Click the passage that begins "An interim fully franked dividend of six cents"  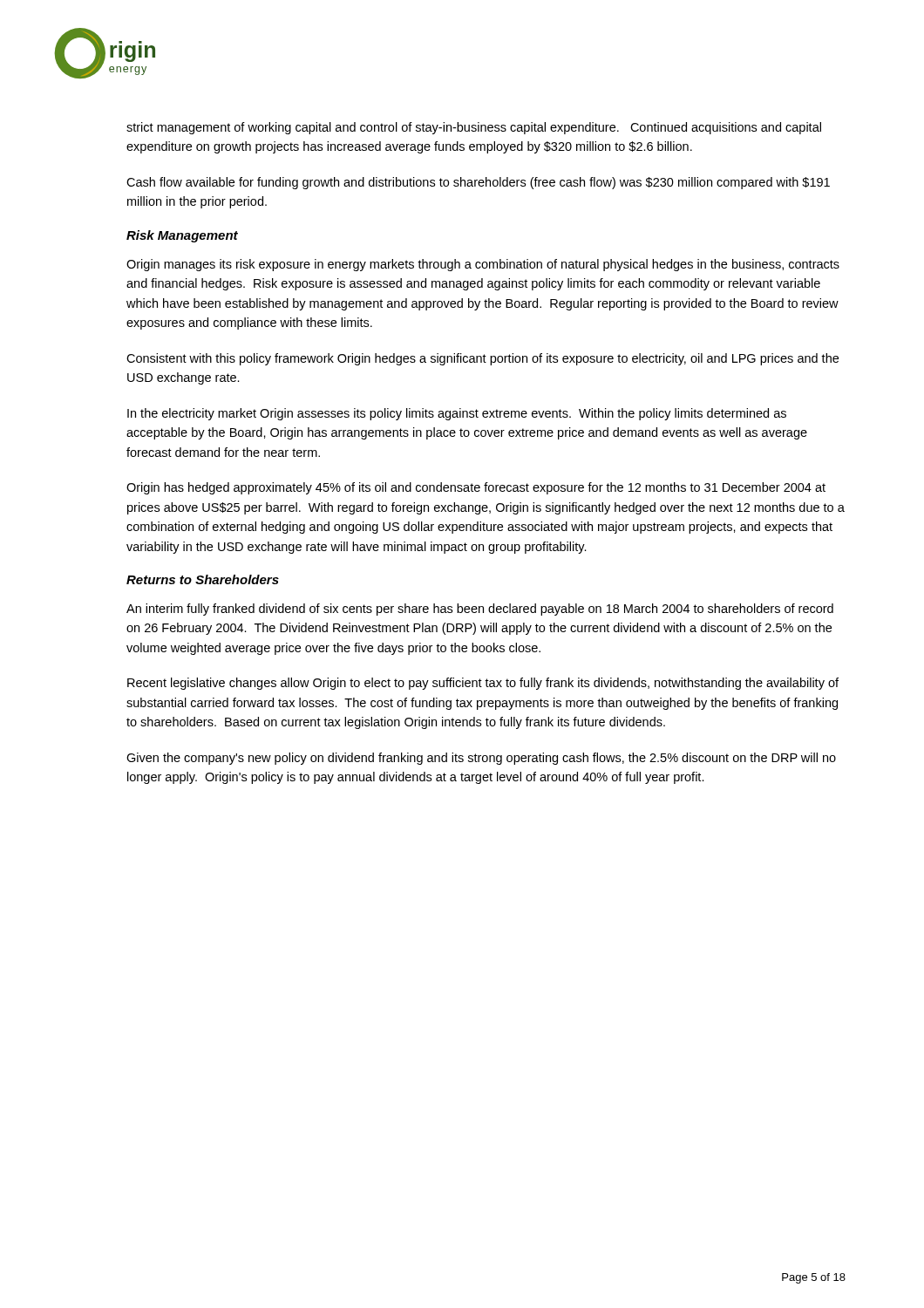point(480,628)
